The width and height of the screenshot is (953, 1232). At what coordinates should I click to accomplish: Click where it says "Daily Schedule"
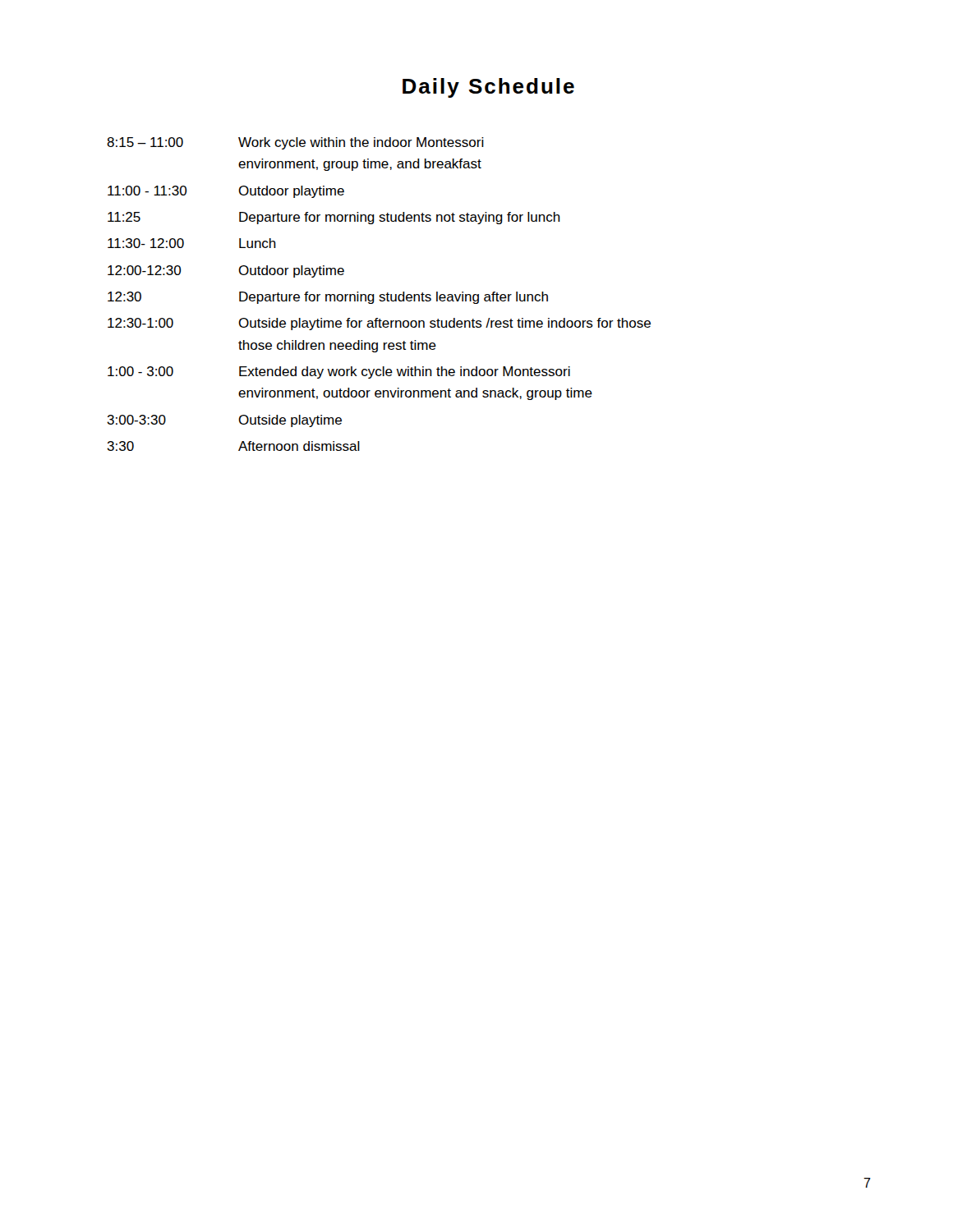tap(489, 87)
